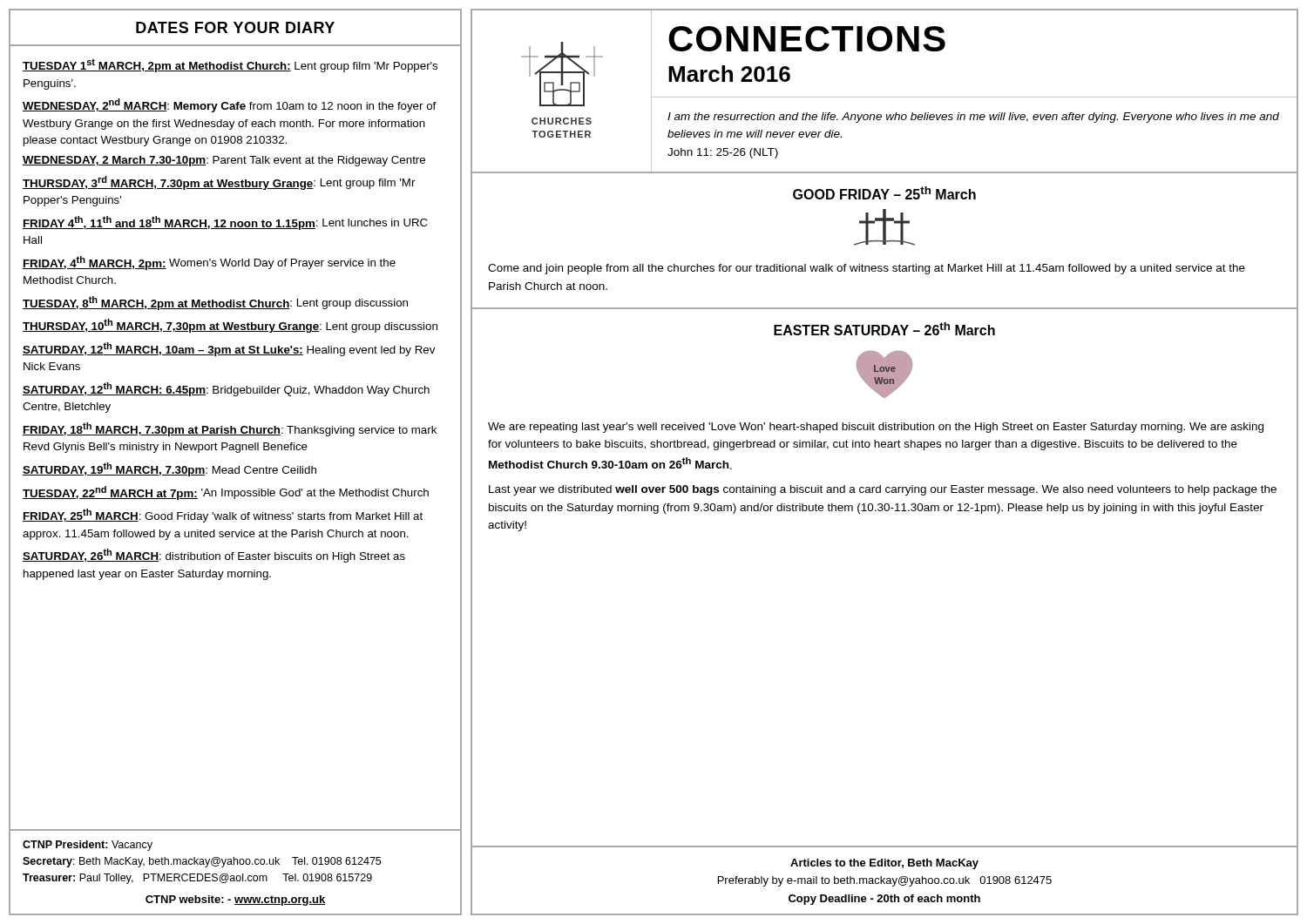Select the logo
Viewport: 1307px width, 924px height.
[x=562, y=91]
